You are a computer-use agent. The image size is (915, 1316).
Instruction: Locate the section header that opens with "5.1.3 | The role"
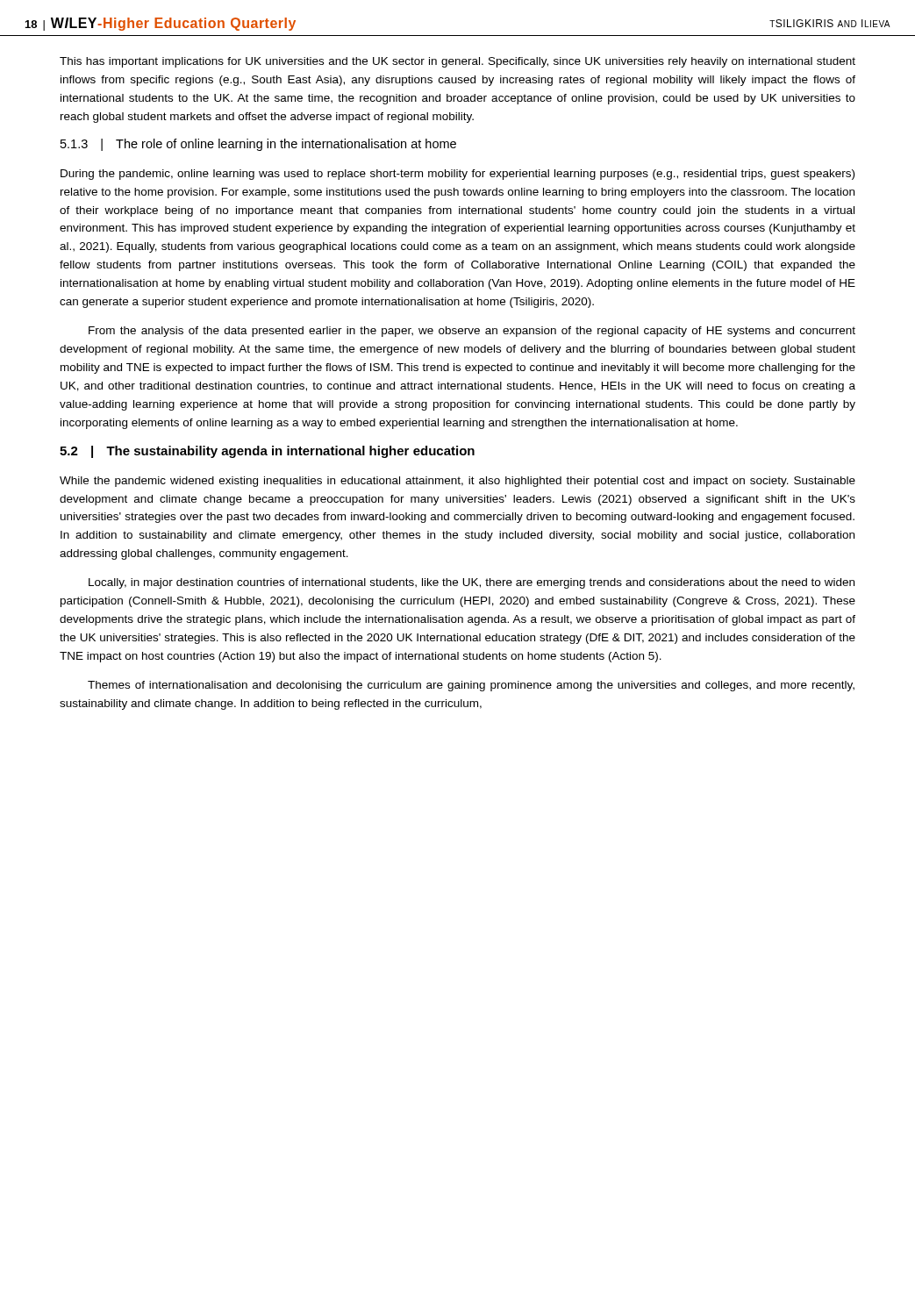258,144
